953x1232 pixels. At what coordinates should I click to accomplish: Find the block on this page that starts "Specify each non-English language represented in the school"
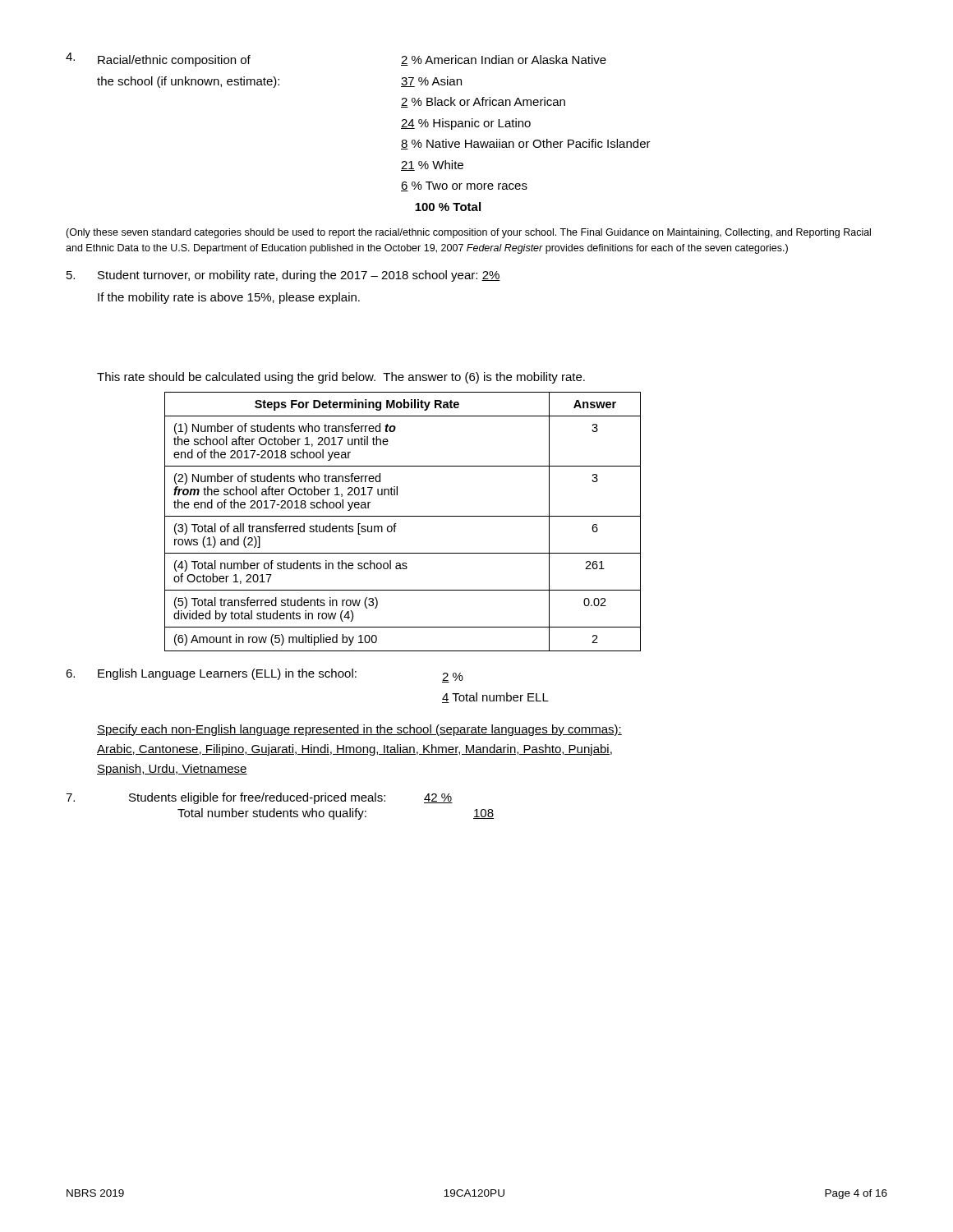pos(359,748)
